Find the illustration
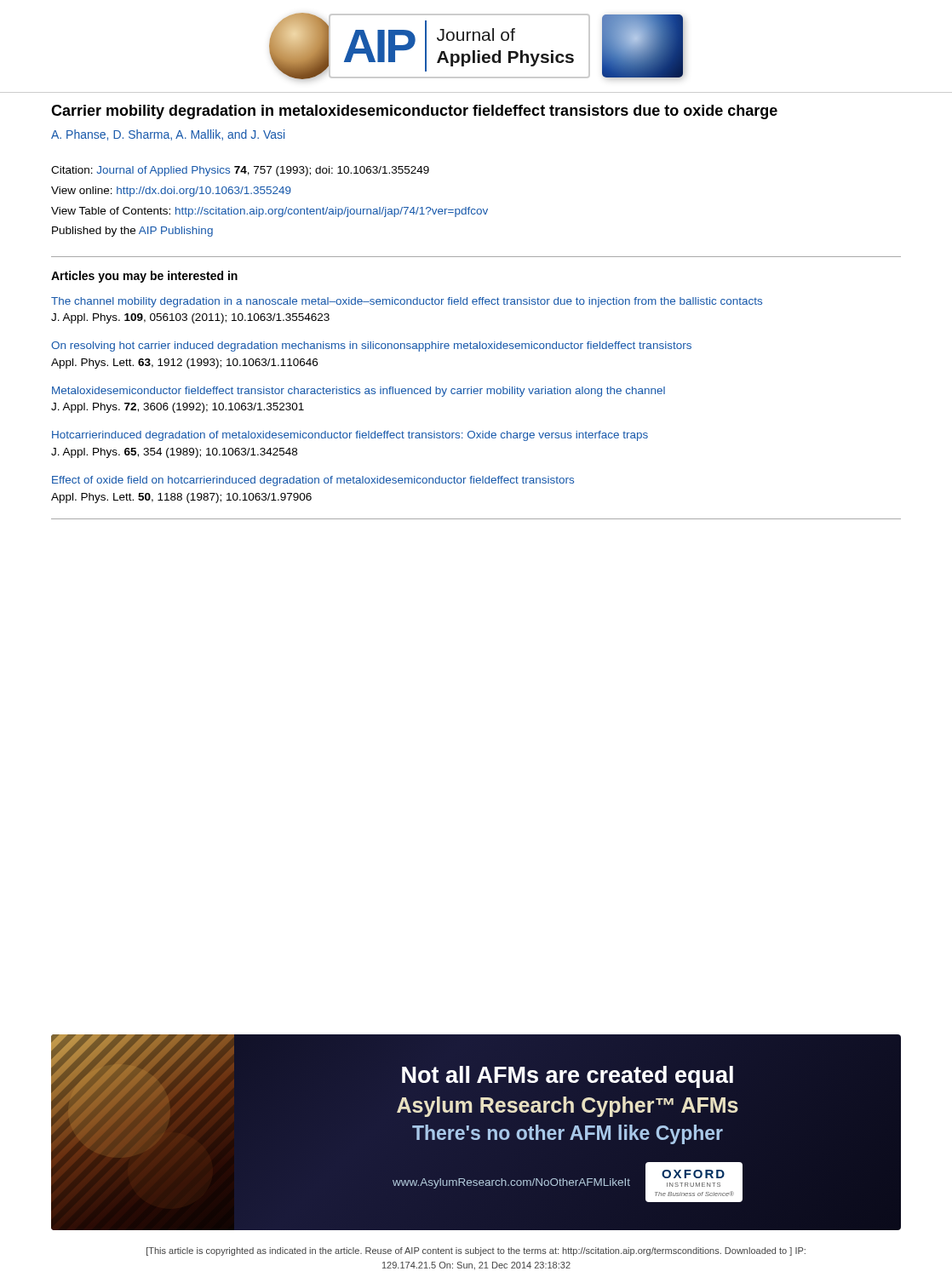952x1277 pixels. coord(476,1132)
